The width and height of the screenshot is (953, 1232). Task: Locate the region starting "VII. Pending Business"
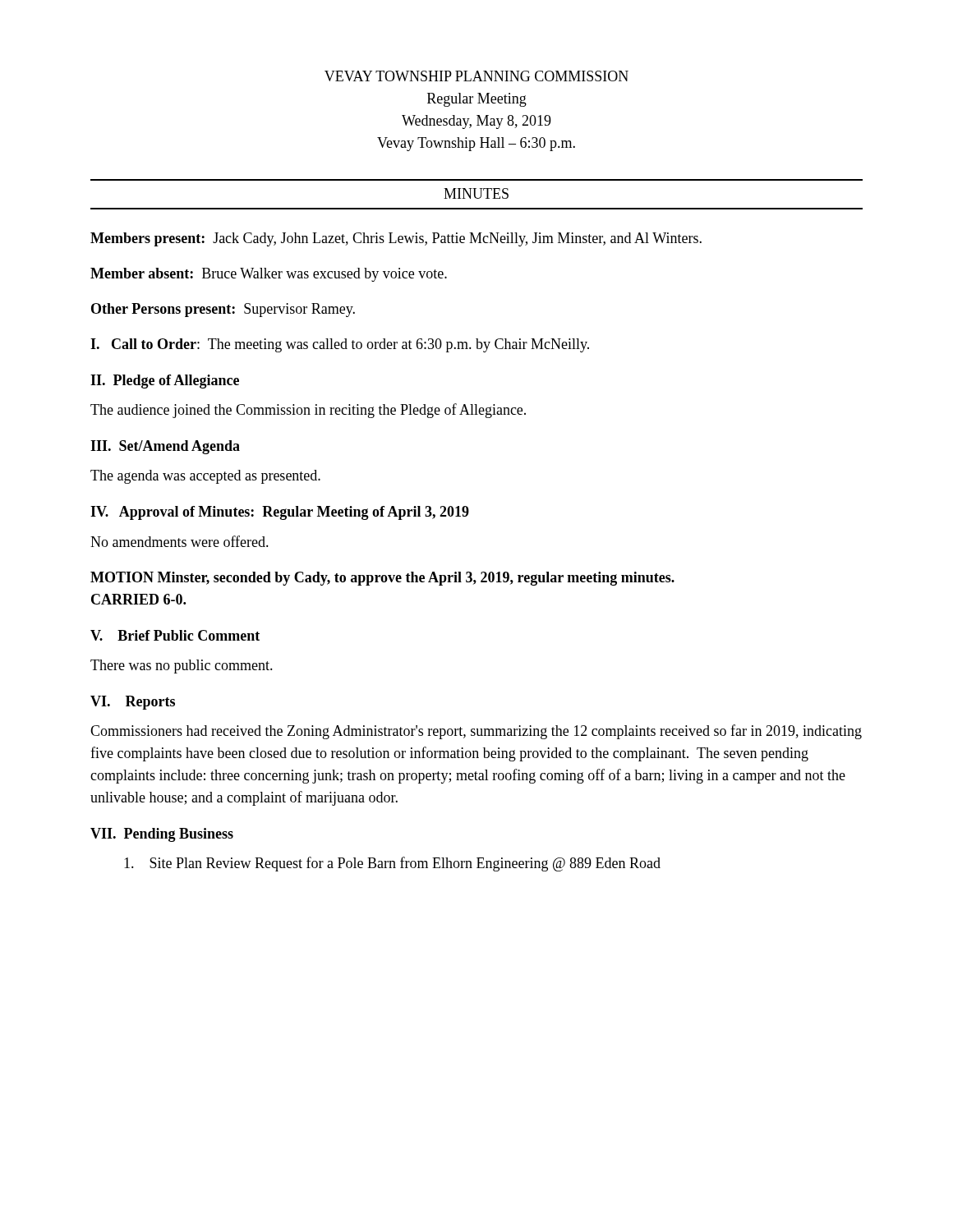tap(162, 834)
